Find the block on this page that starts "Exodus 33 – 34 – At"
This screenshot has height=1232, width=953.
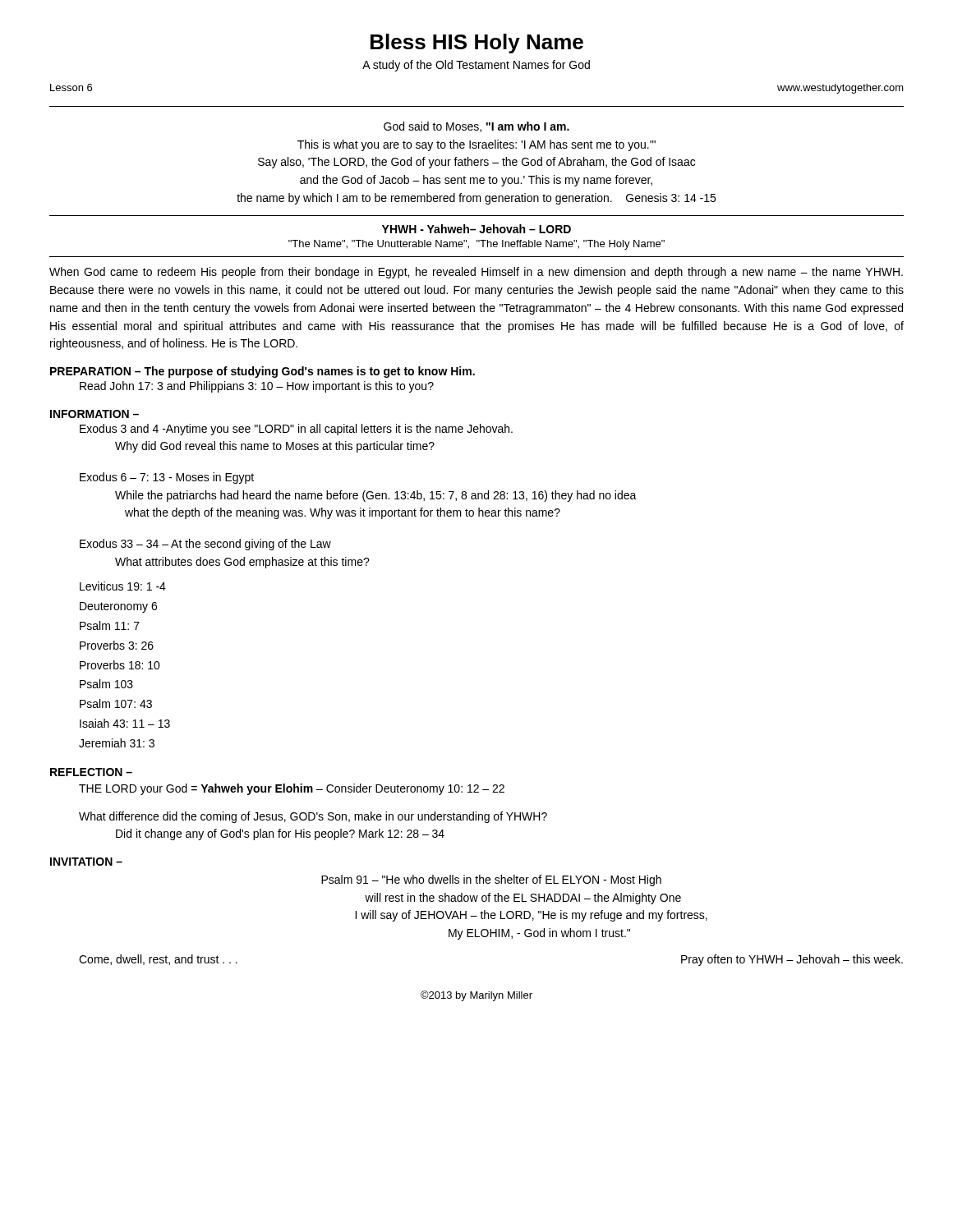pyautogui.click(x=205, y=545)
